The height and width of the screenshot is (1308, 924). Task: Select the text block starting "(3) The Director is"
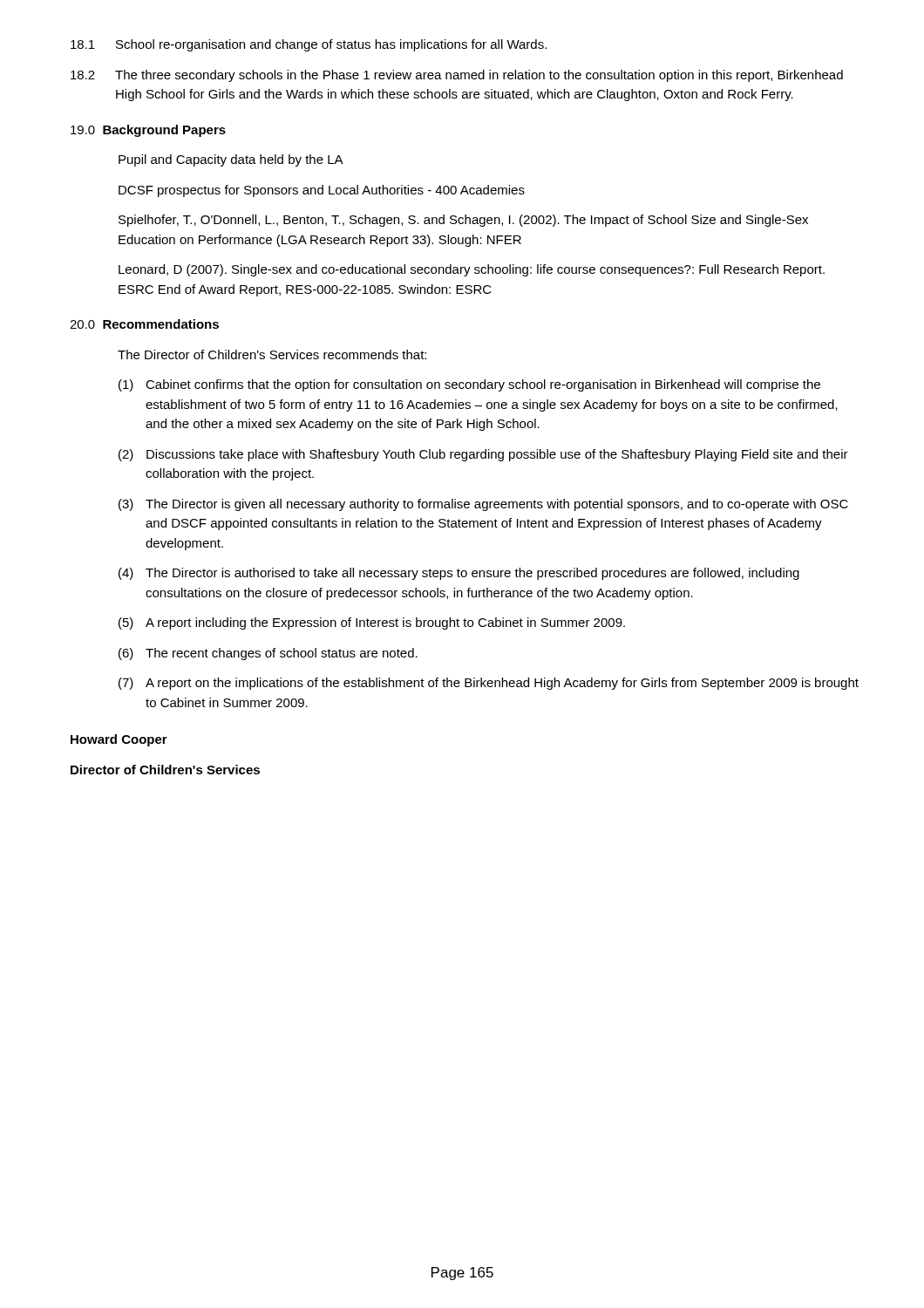tap(490, 523)
